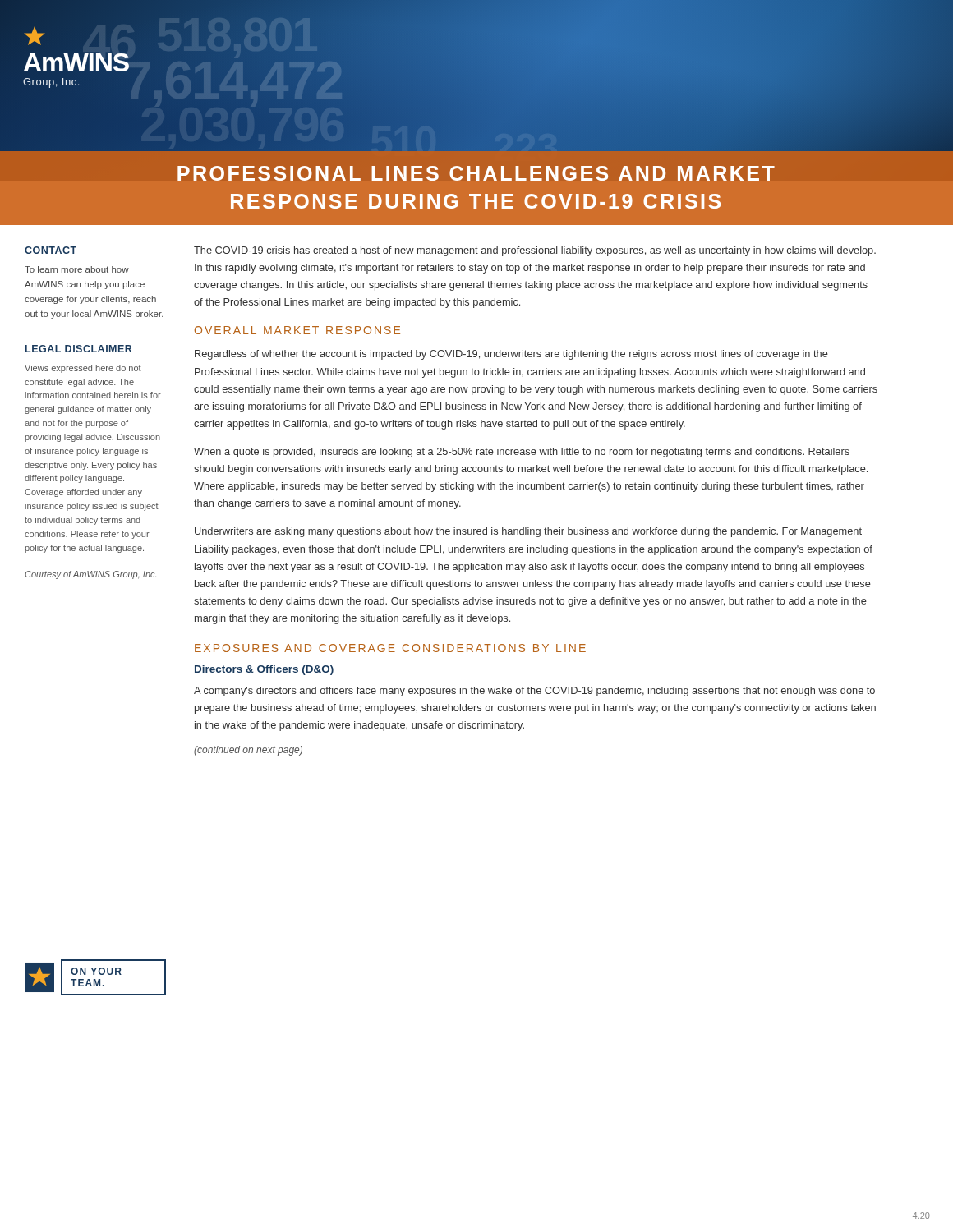This screenshot has width=953, height=1232.
Task: Locate the logo
Action: click(95, 977)
